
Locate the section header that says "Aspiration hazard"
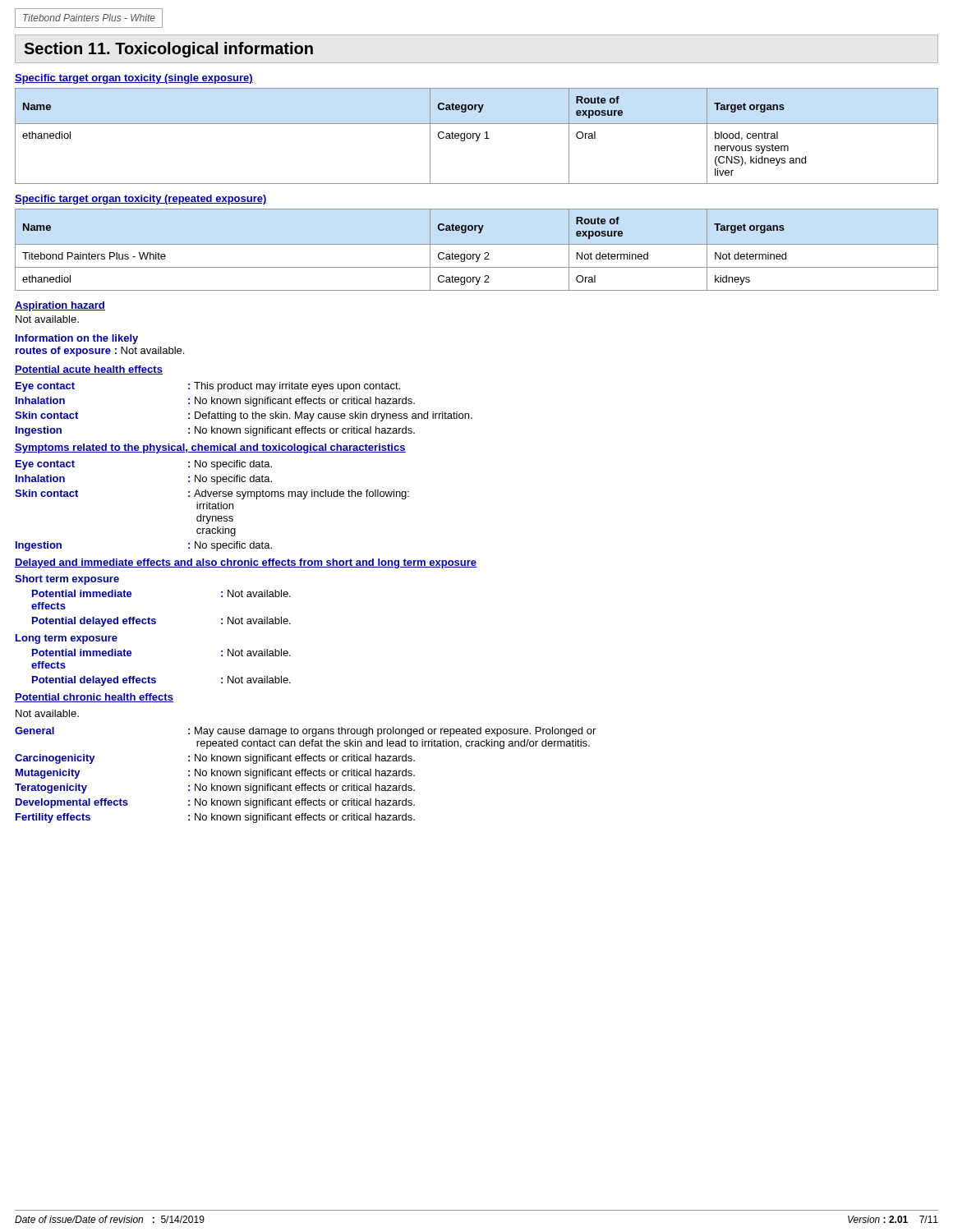60,305
